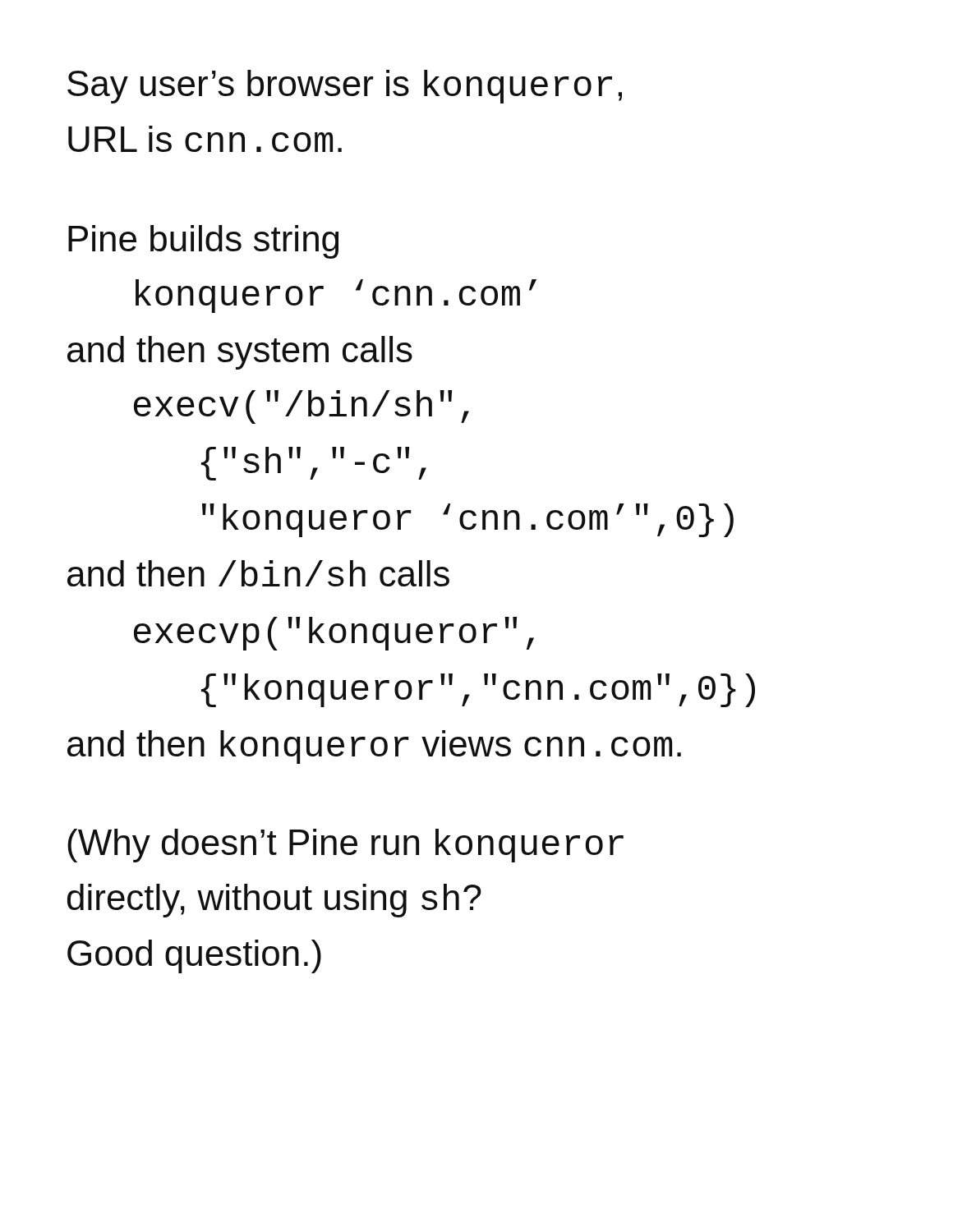Click on the text block that reads "Pine builds string konqueror"
This screenshot has width=953, height=1232.
point(413,492)
